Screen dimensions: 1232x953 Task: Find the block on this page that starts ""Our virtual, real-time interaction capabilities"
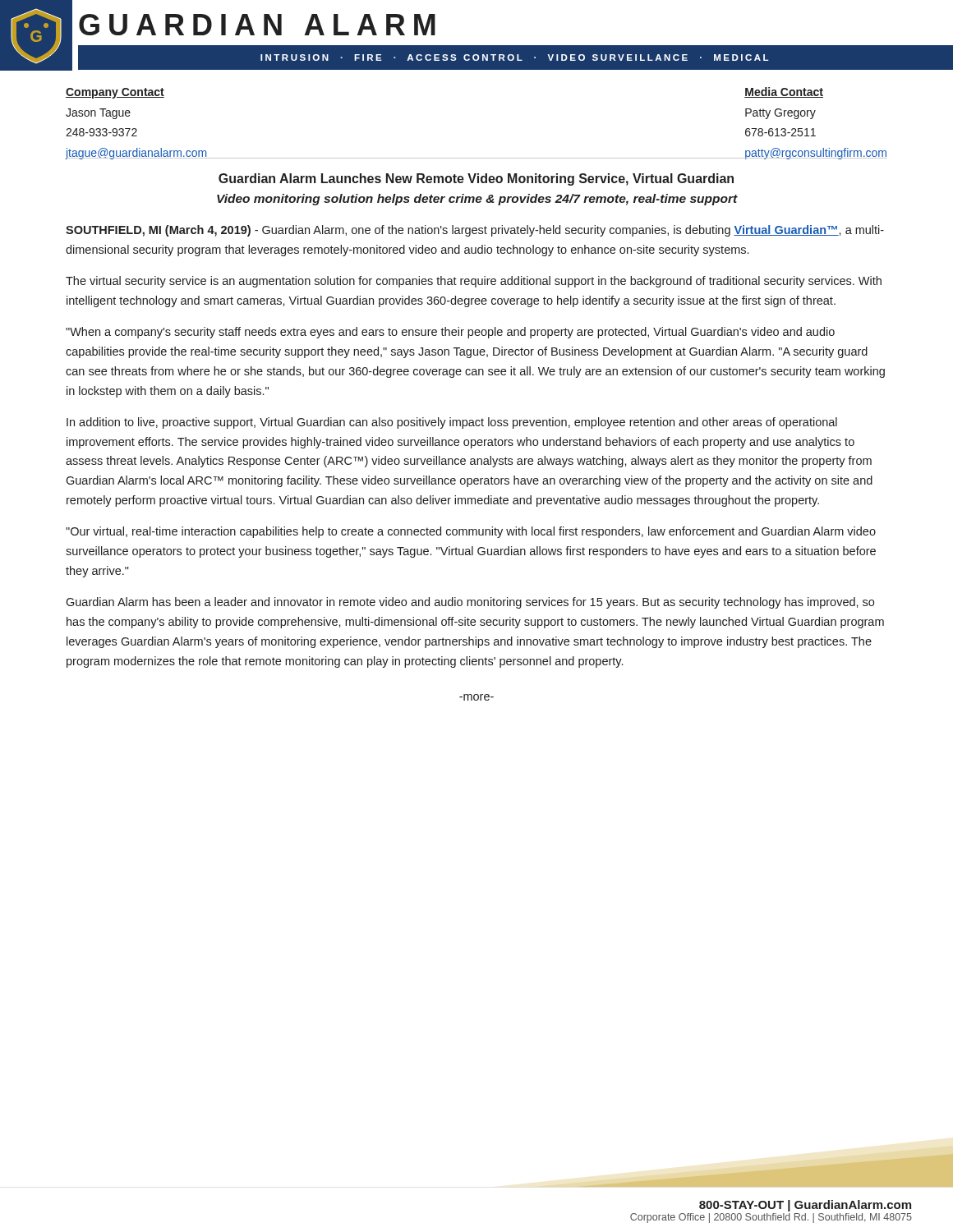[x=471, y=551]
